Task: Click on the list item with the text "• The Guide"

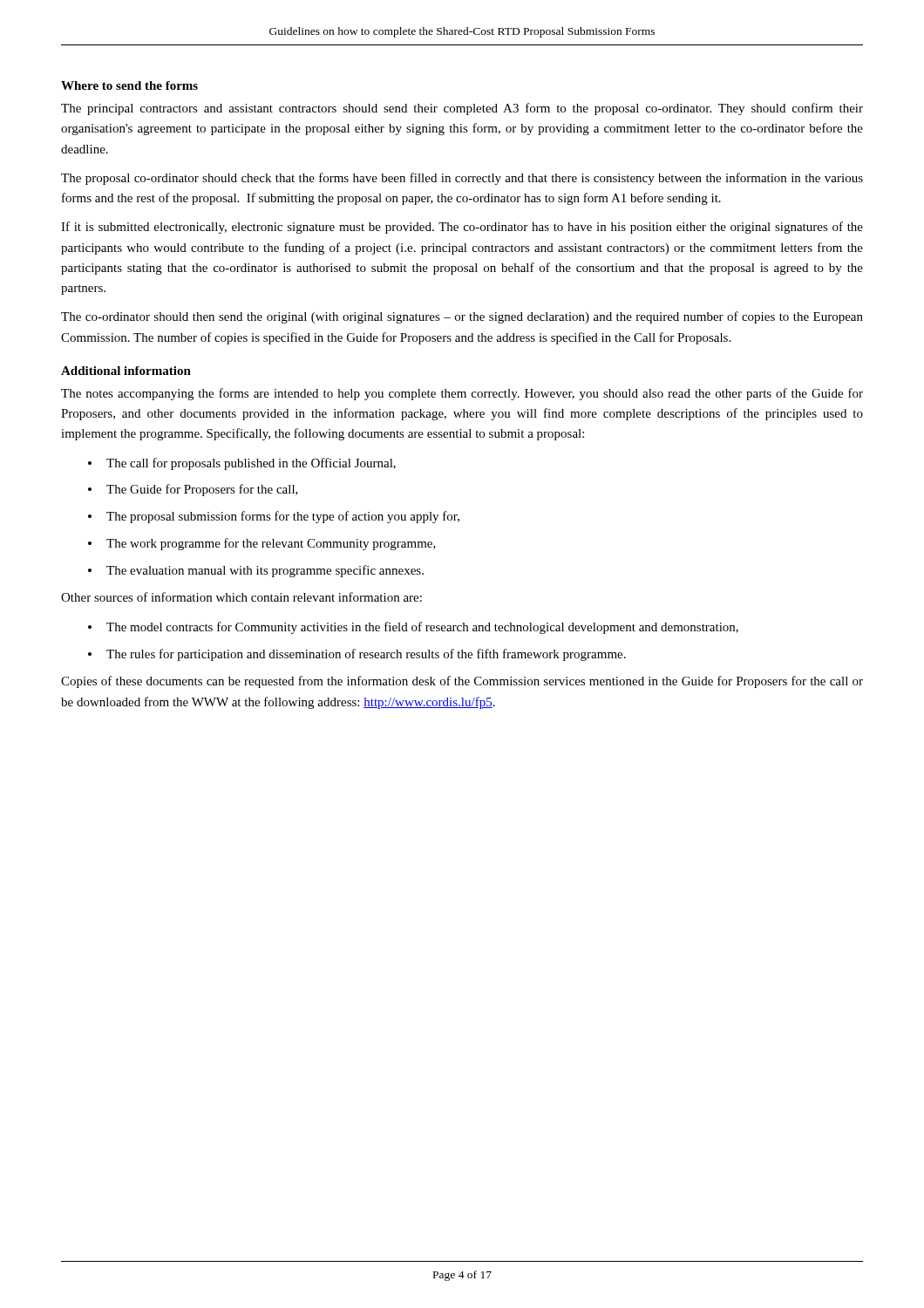Action: click(x=193, y=490)
